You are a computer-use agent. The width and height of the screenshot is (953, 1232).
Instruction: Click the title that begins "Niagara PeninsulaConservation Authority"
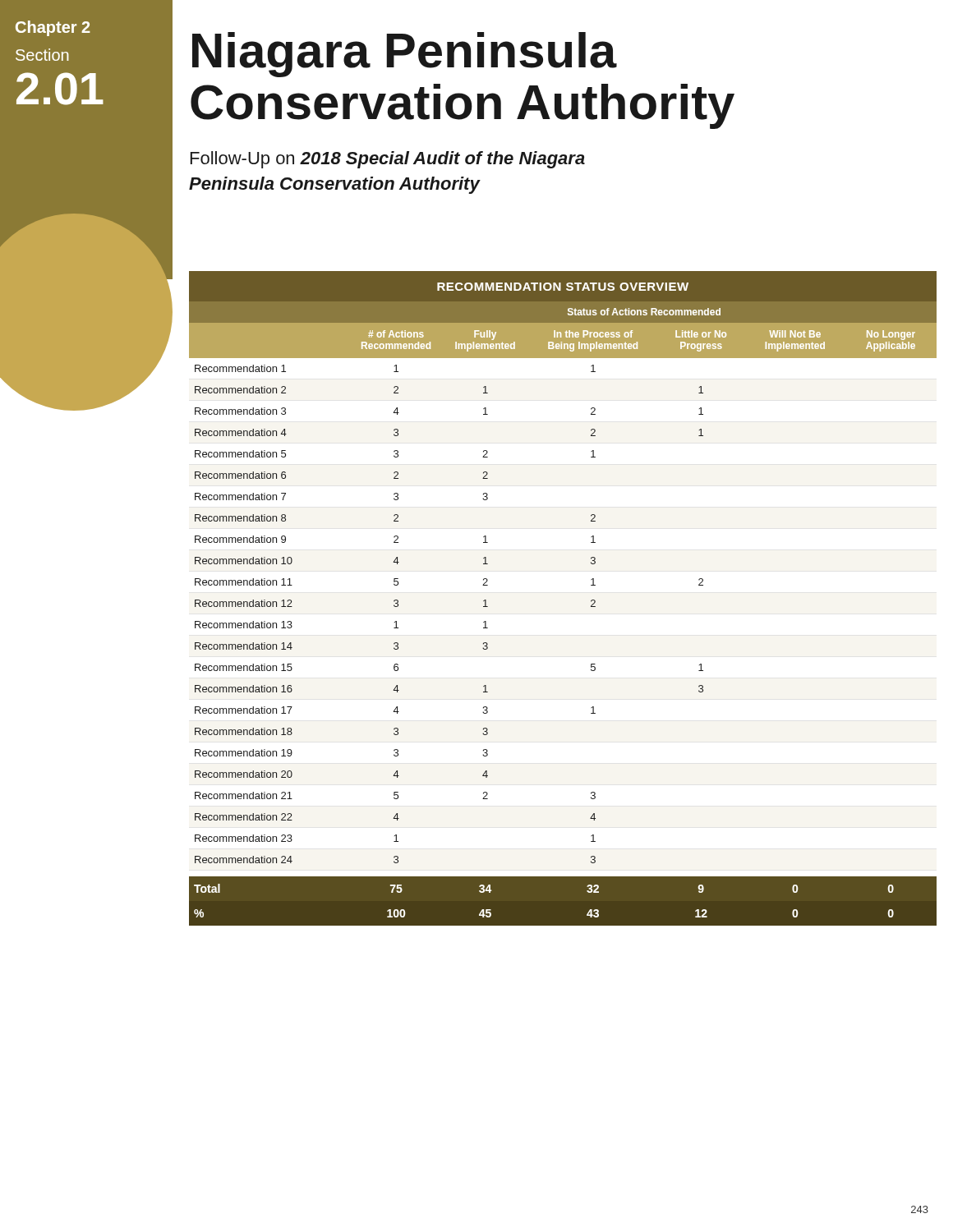tap(563, 111)
